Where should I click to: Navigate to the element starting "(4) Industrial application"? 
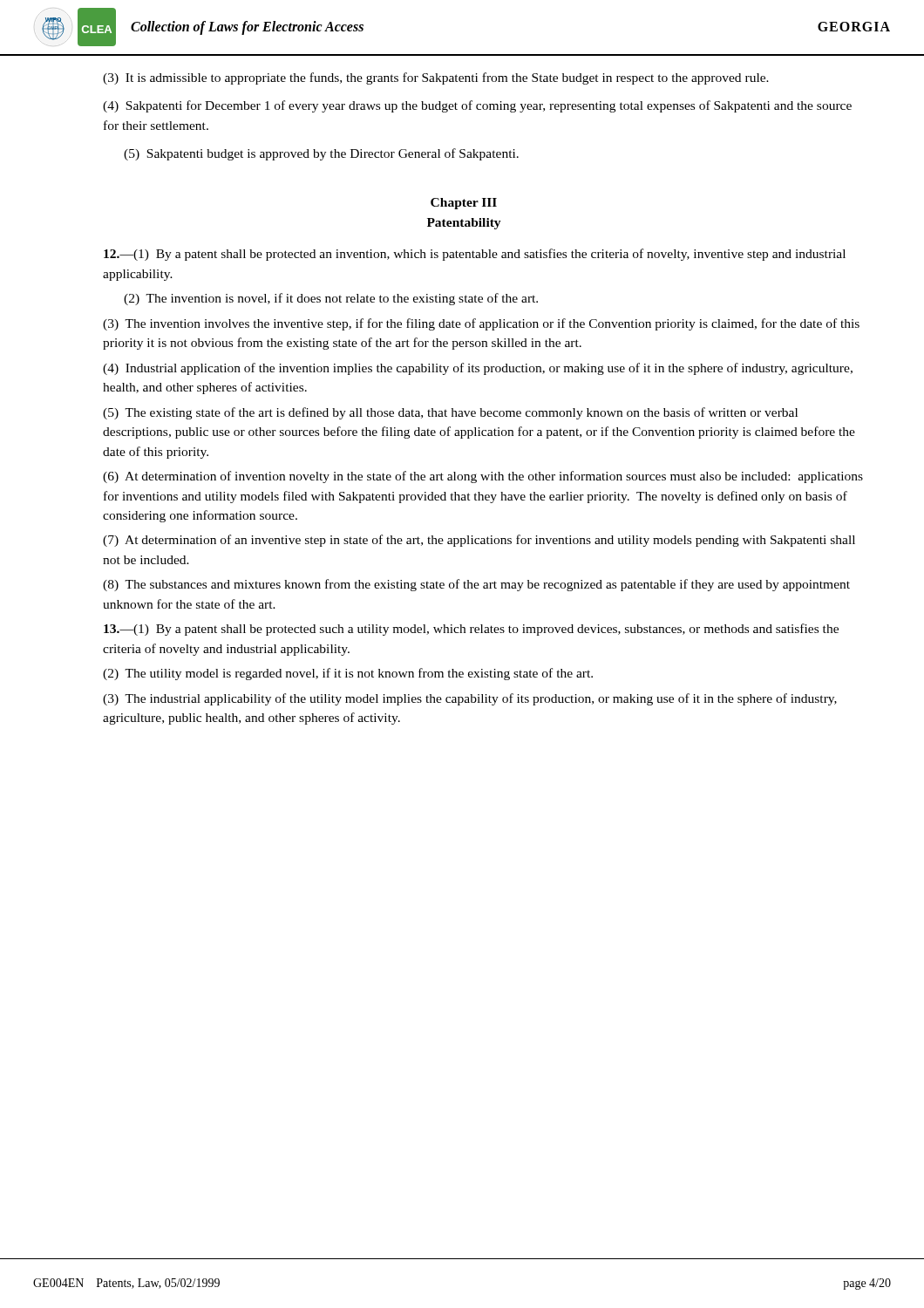click(x=478, y=377)
